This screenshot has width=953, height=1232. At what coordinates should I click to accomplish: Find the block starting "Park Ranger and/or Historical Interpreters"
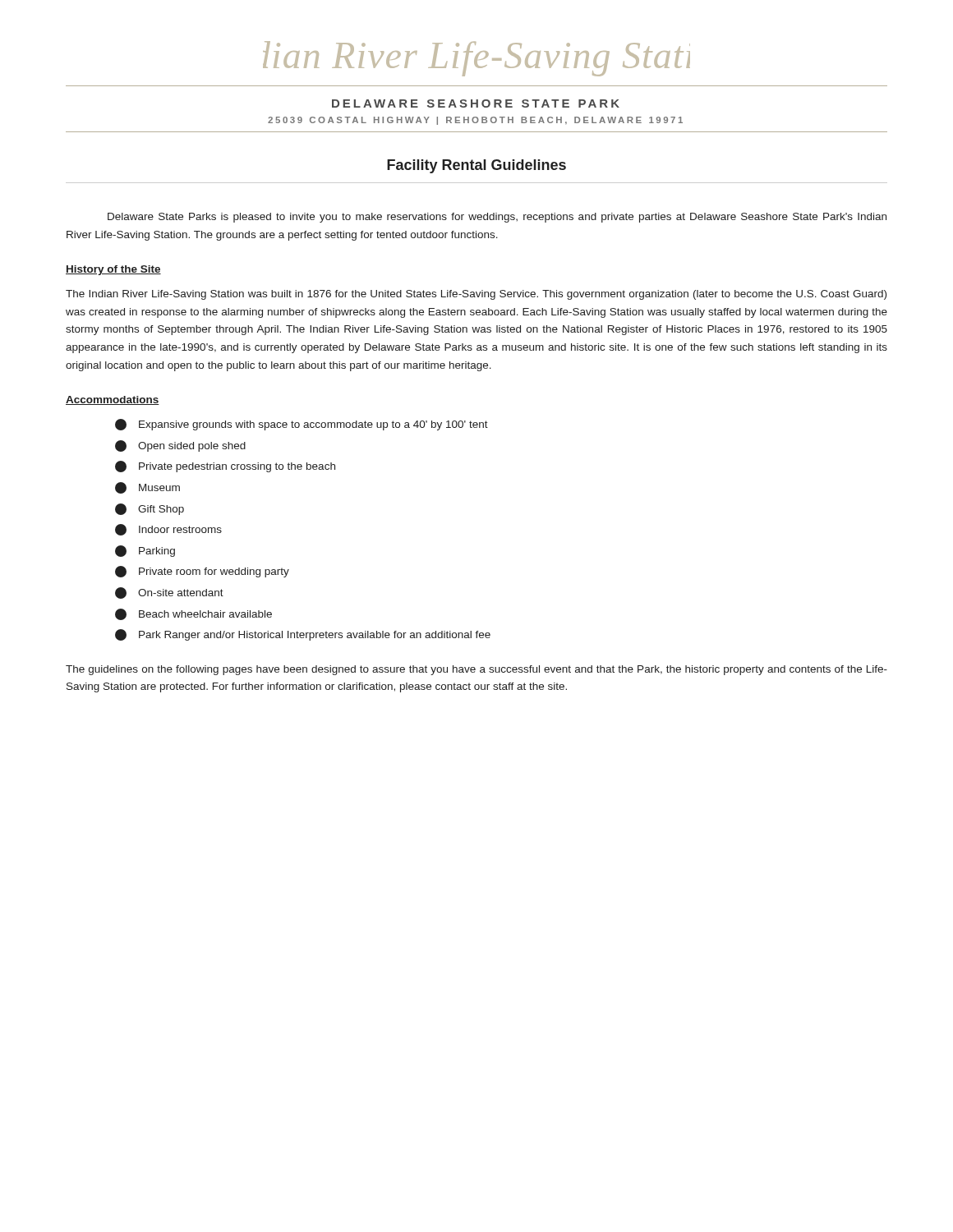click(501, 635)
